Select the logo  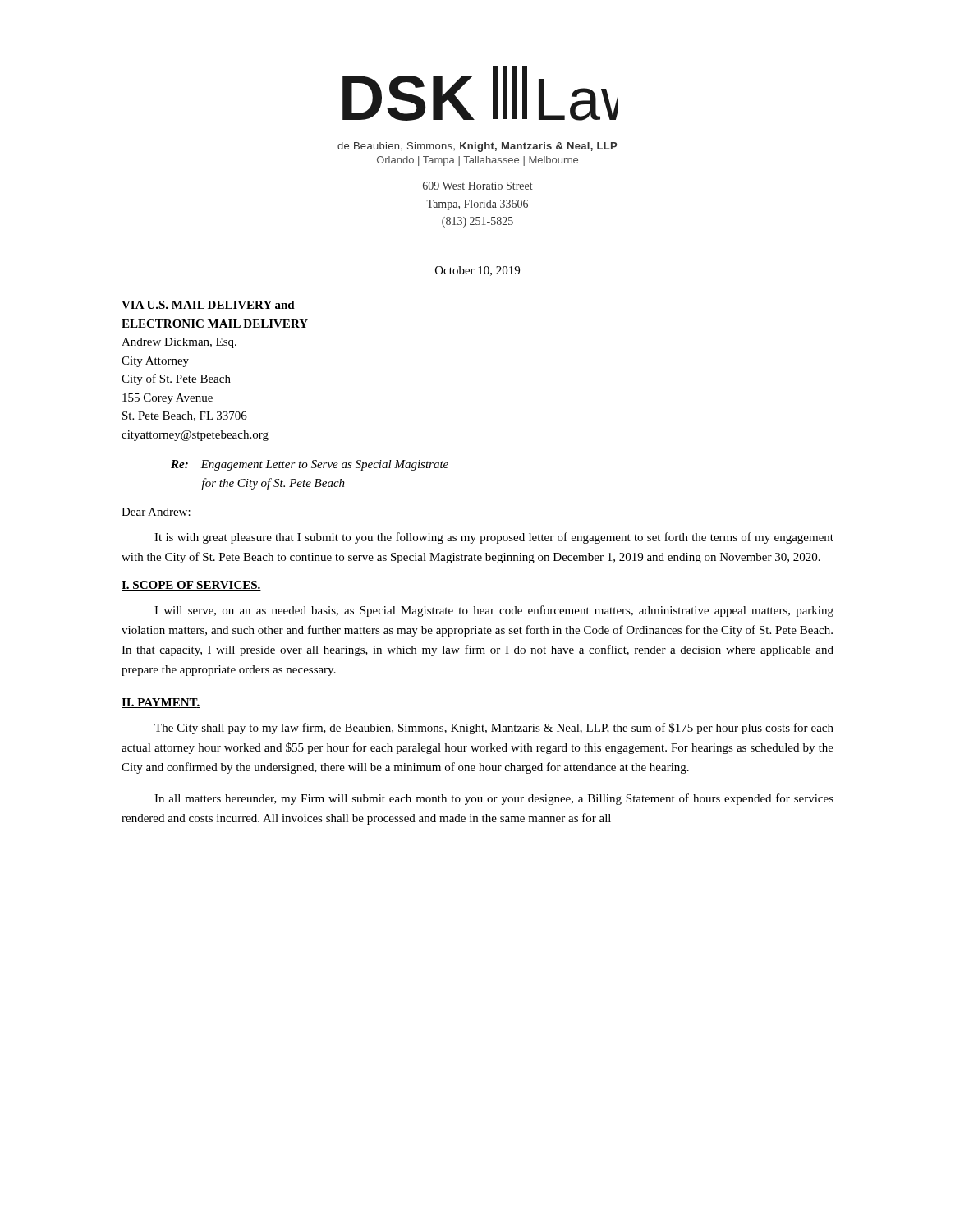tap(478, 96)
